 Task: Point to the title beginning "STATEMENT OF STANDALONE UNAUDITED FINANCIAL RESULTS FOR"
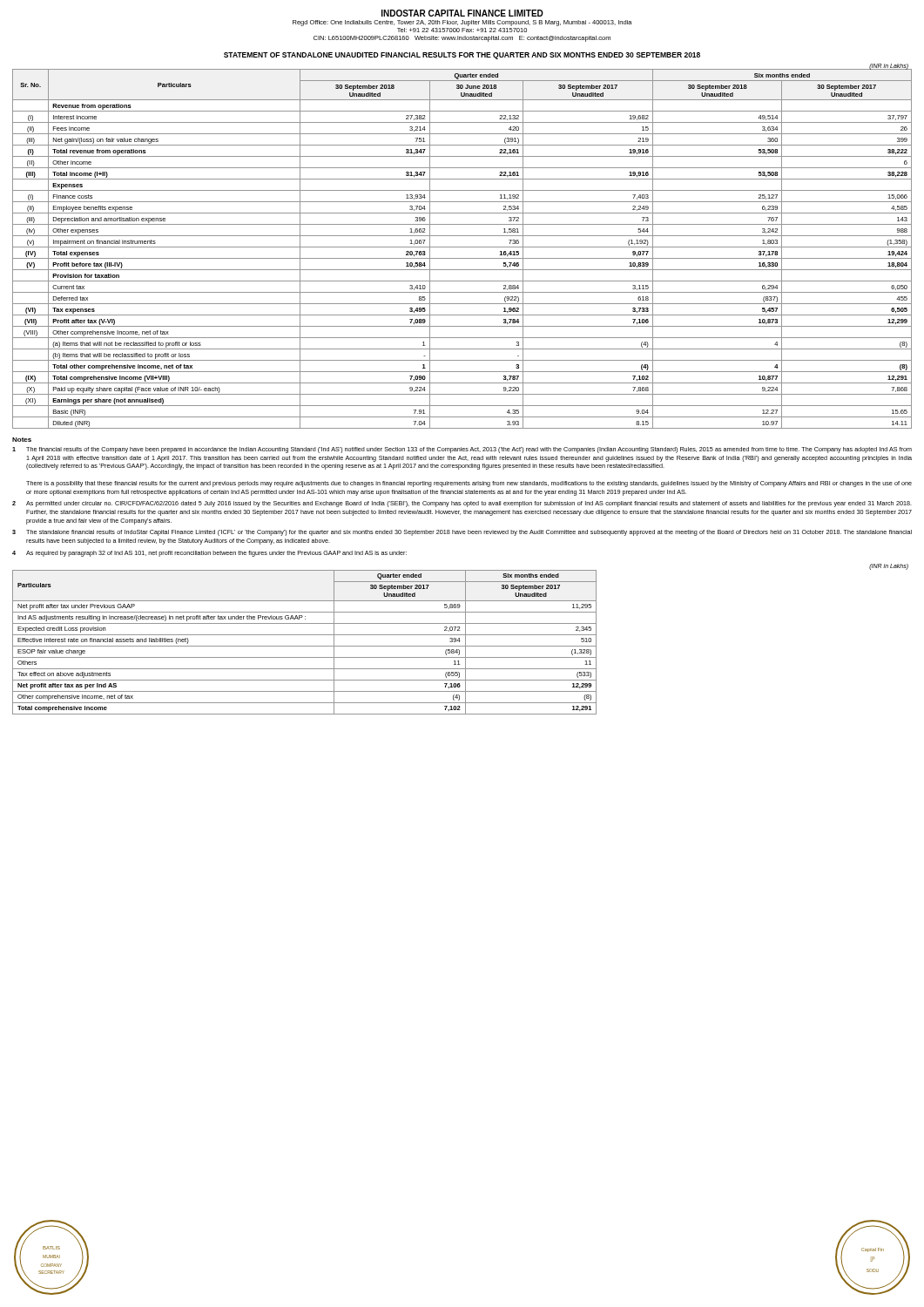coord(462,55)
